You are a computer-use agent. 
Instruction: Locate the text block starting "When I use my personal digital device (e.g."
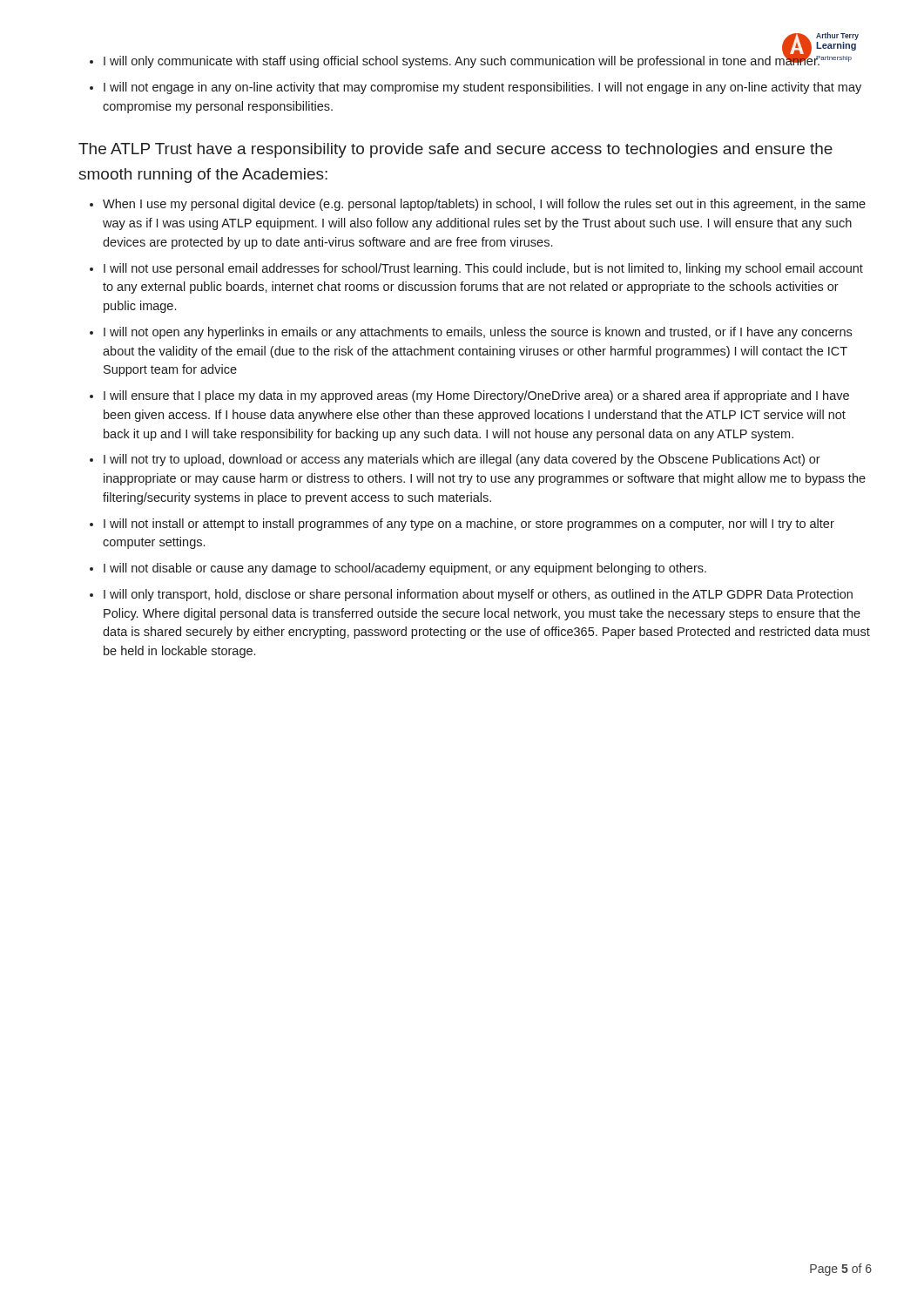(x=484, y=223)
